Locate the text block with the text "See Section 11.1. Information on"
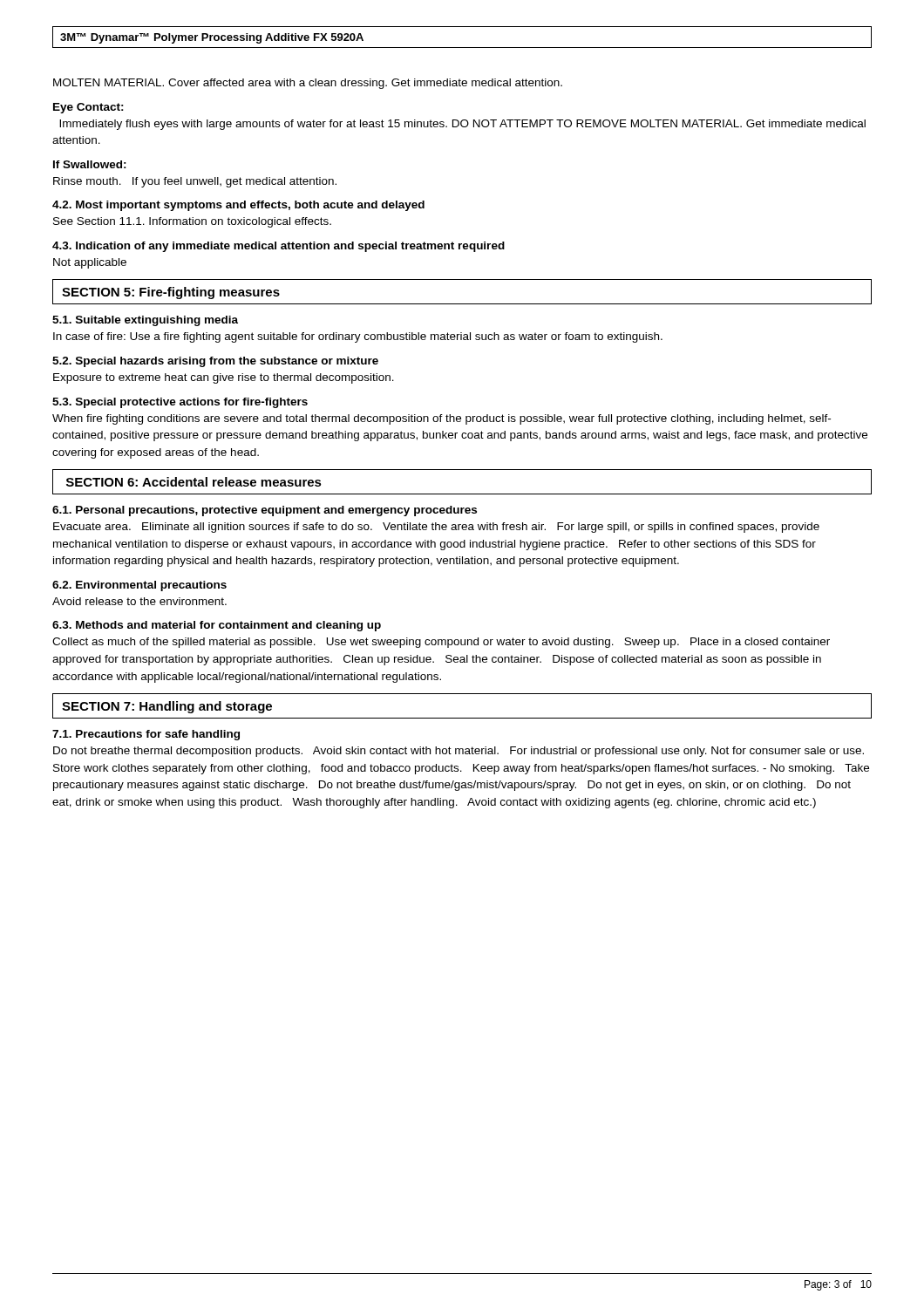924x1308 pixels. [x=192, y=221]
